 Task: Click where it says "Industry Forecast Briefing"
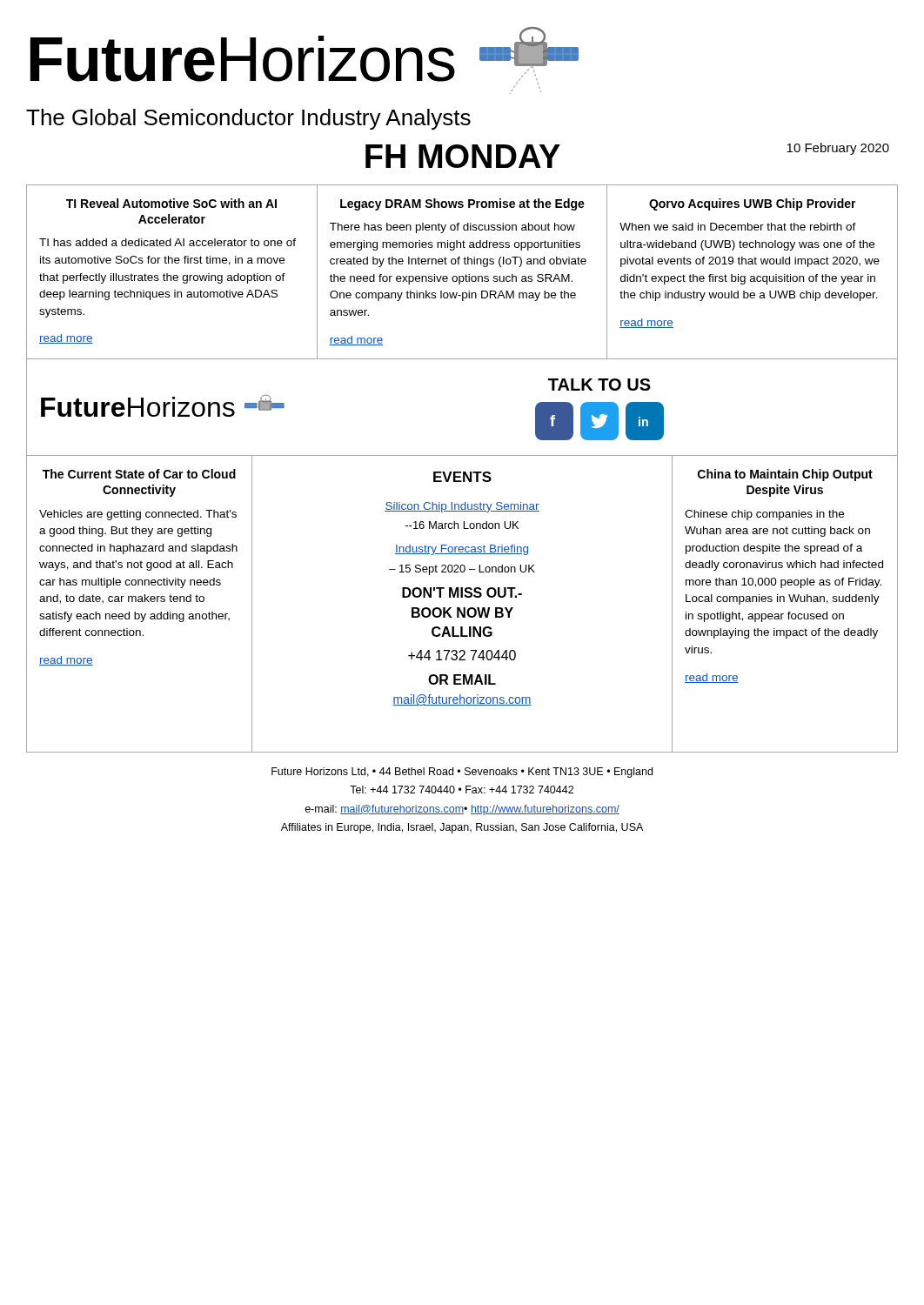pos(462,549)
